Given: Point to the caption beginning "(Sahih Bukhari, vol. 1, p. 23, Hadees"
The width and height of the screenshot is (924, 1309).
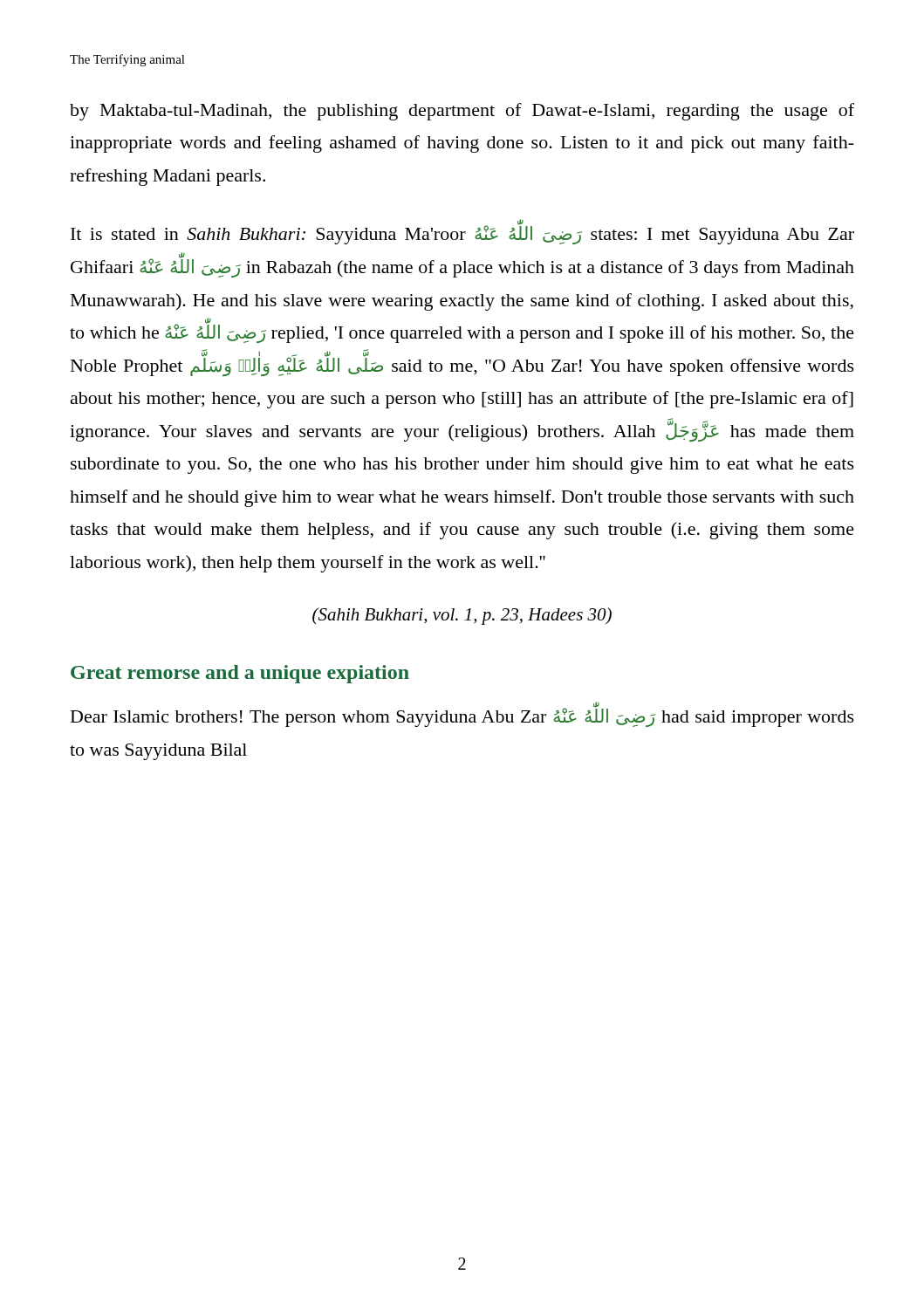Looking at the screenshot, I should click(x=462, y=614).
